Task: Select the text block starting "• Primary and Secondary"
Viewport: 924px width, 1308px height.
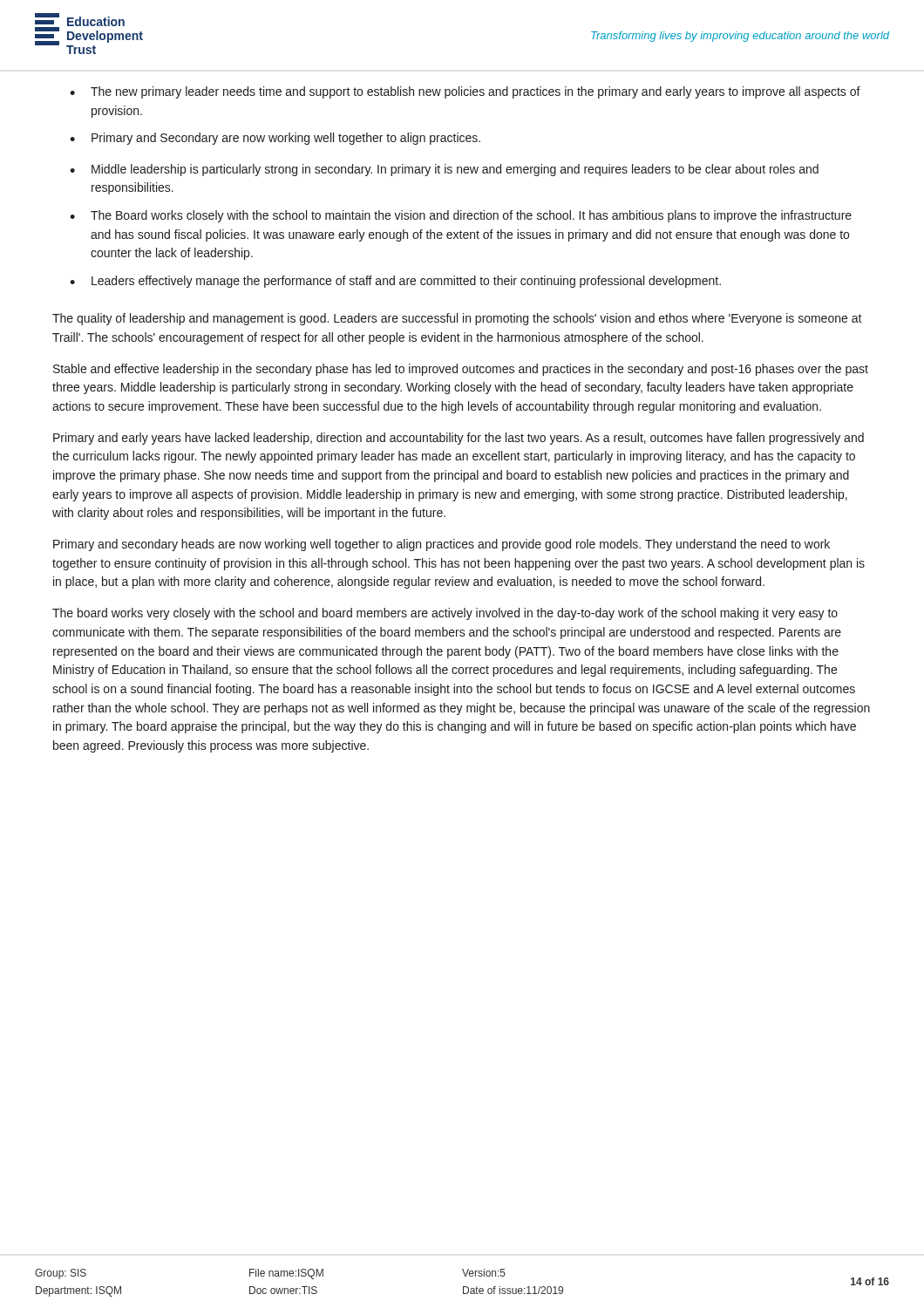Action: 276,140
